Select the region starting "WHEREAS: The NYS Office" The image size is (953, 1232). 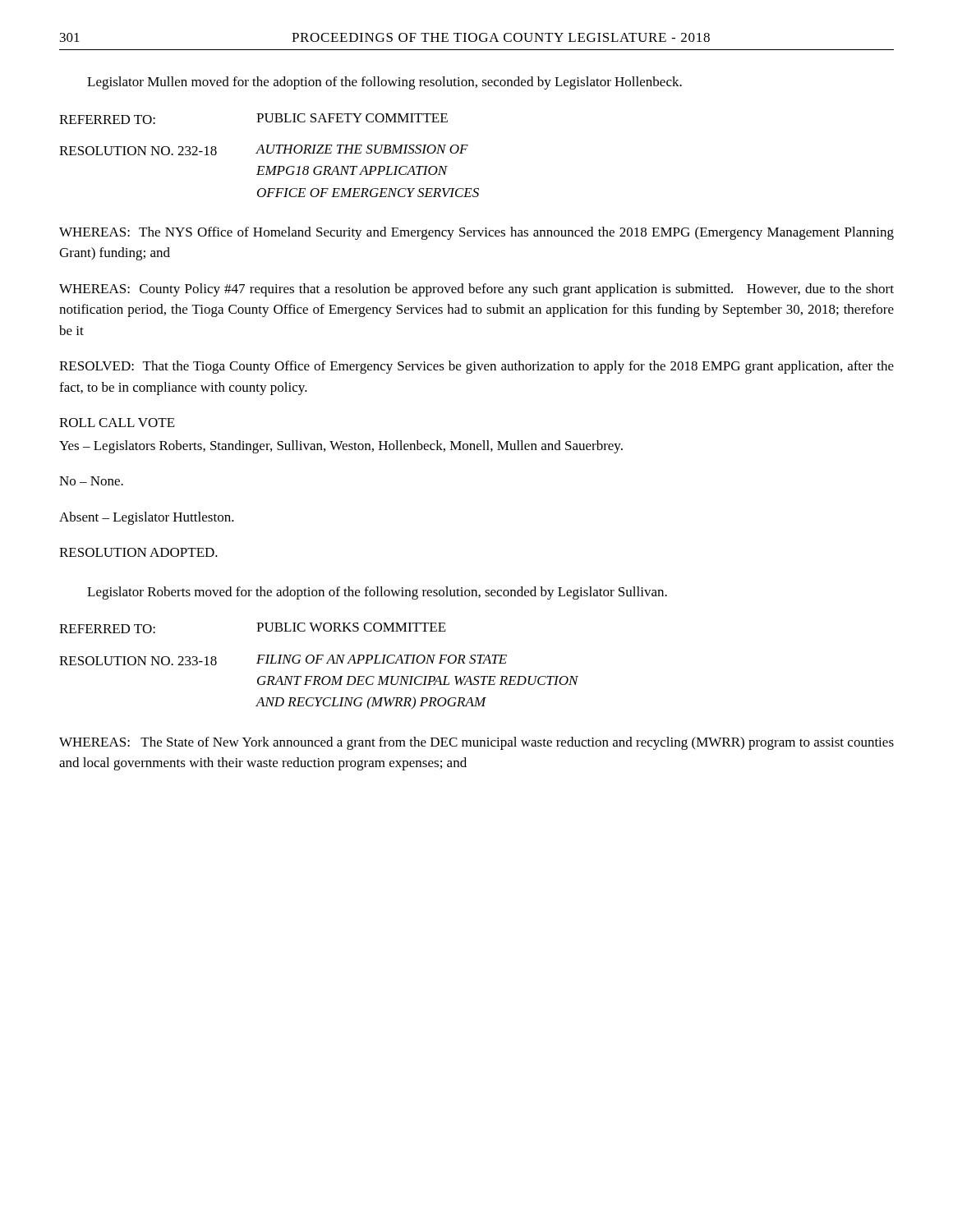(x=476, y=242)
